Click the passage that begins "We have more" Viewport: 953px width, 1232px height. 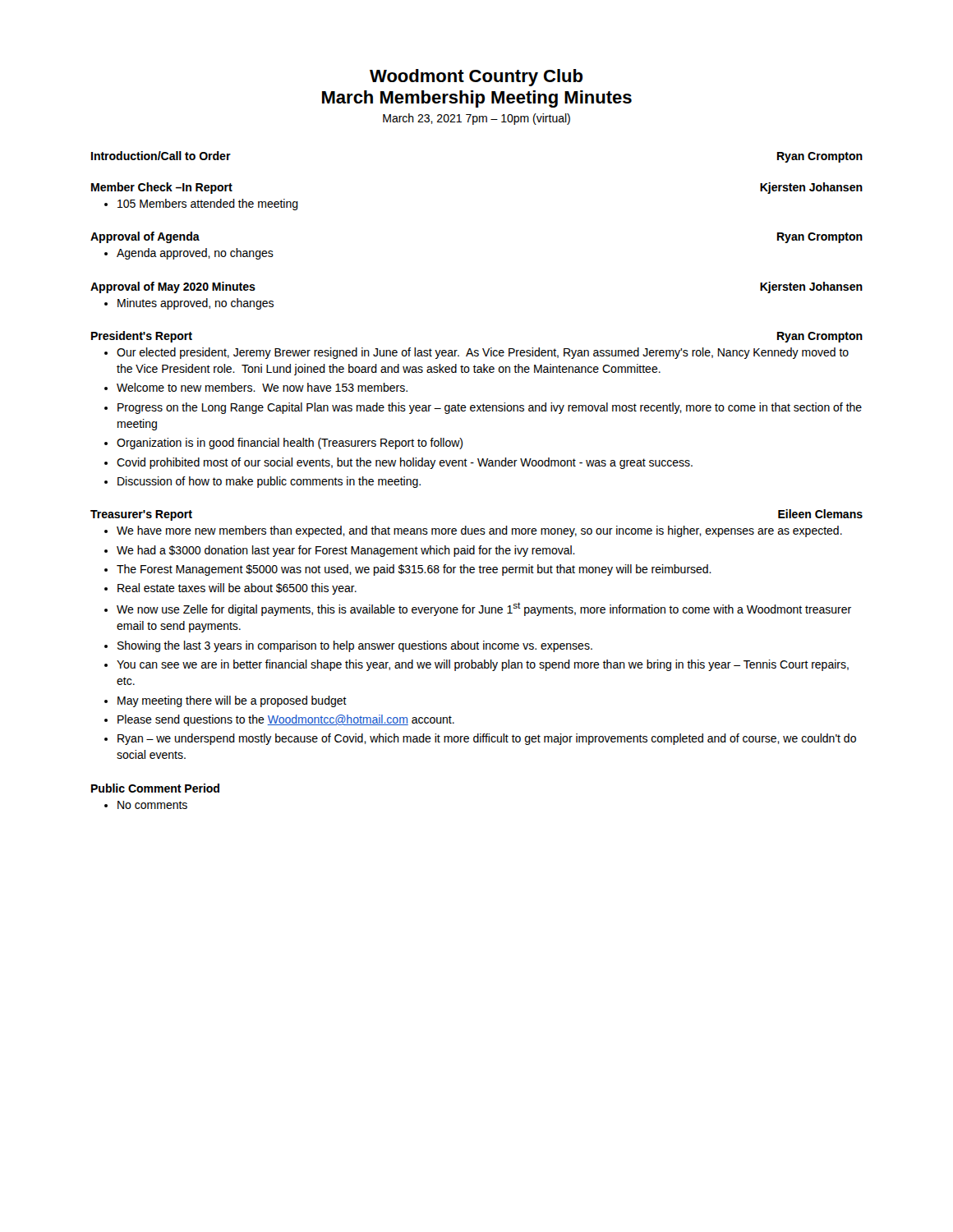(x=490, y=531)
